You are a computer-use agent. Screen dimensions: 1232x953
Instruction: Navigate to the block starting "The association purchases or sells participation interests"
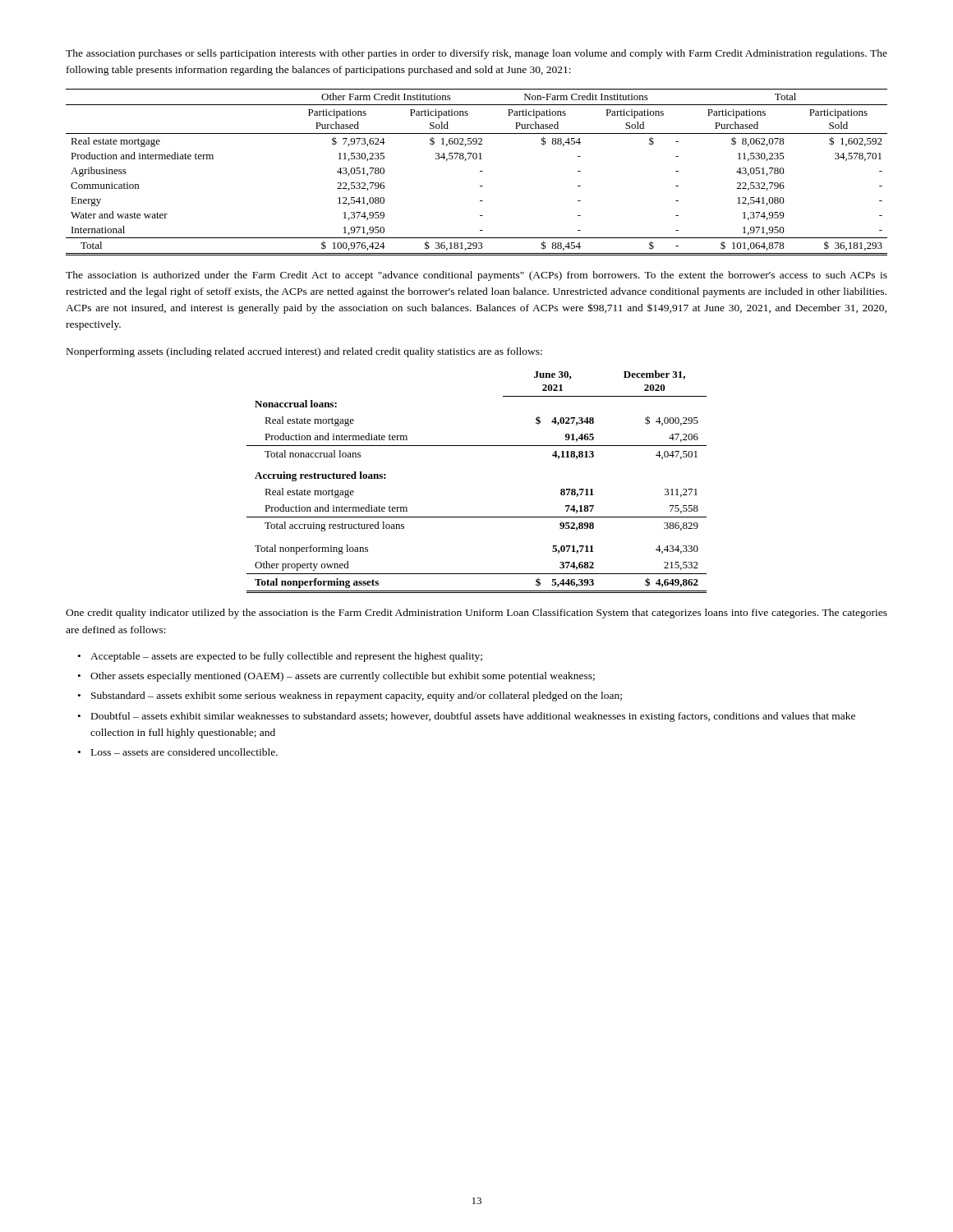[x=476, y=61]
